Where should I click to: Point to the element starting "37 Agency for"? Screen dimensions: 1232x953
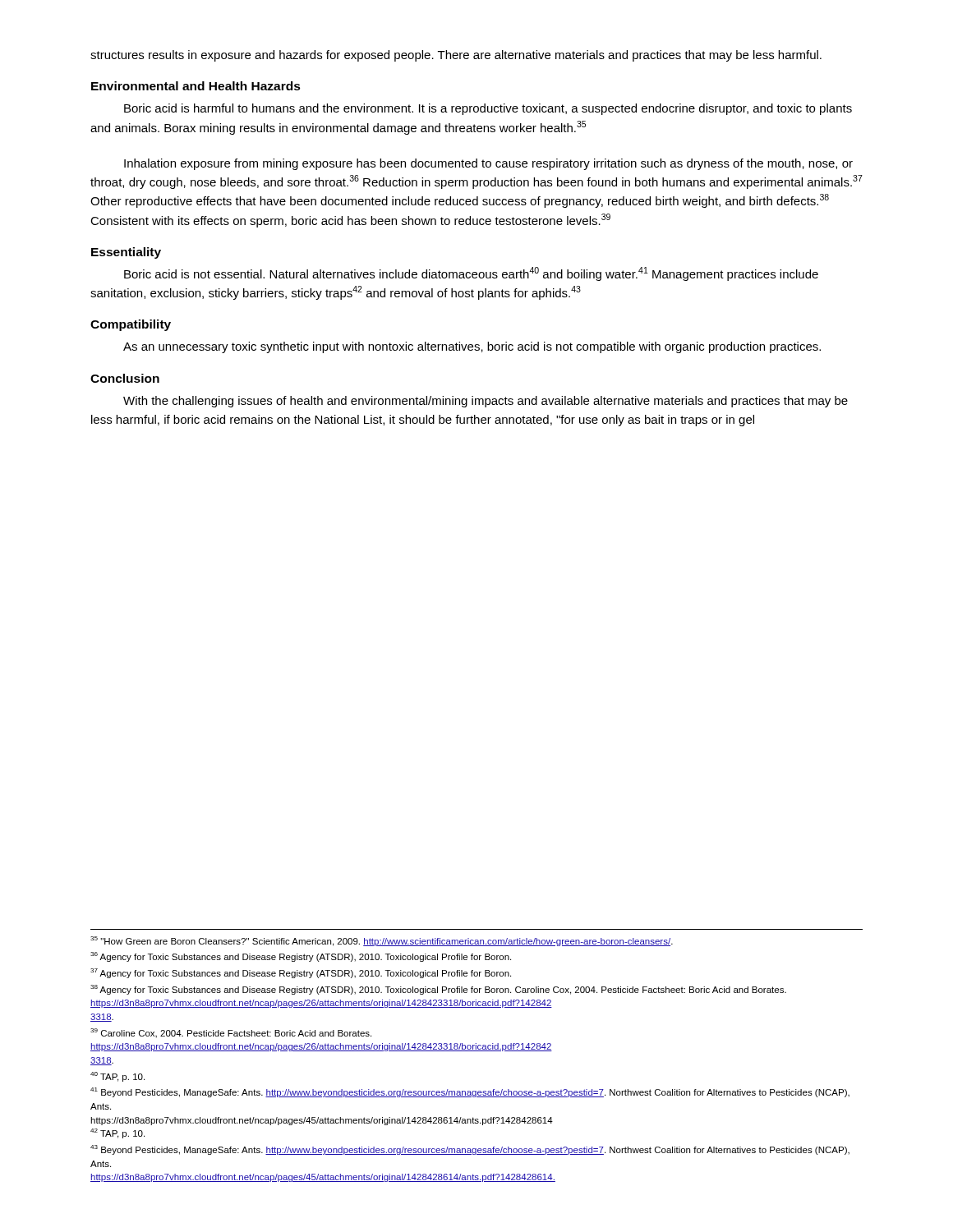pos(476,973)
